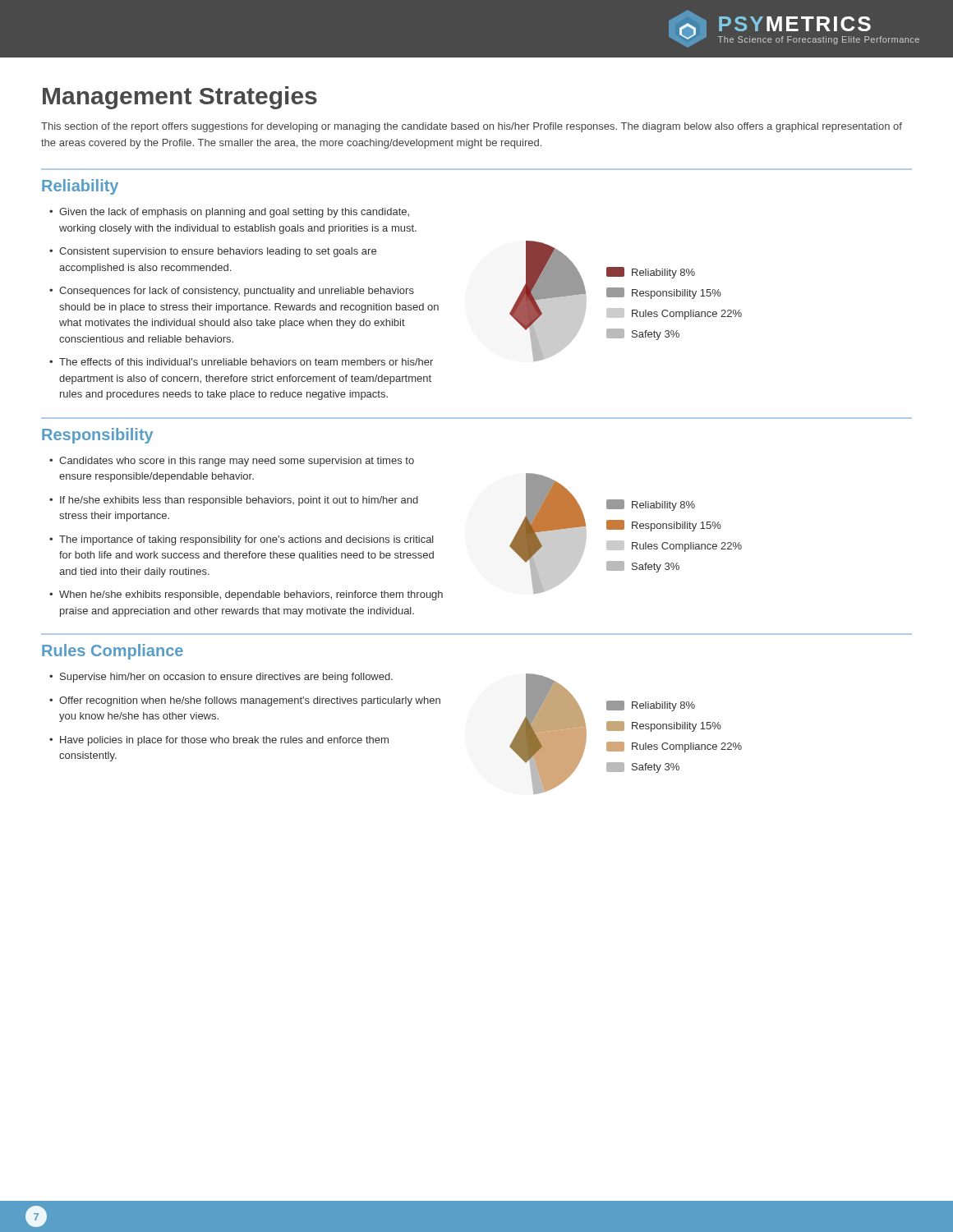The image size is (953, 1232).
Task: Find the block starting "•The importance of"
Action: tap(242, 554)
